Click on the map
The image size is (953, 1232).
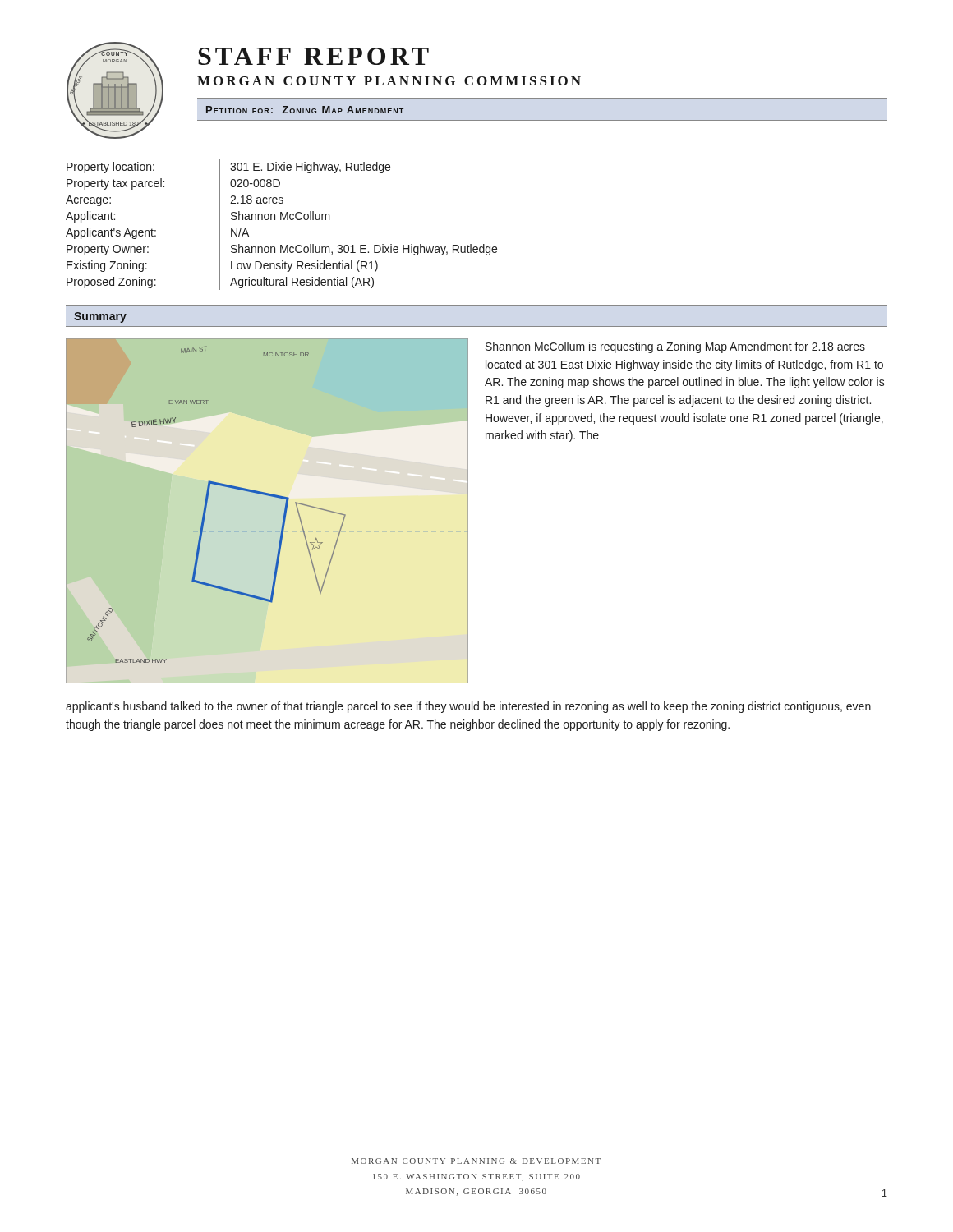[x=267, y=512]
